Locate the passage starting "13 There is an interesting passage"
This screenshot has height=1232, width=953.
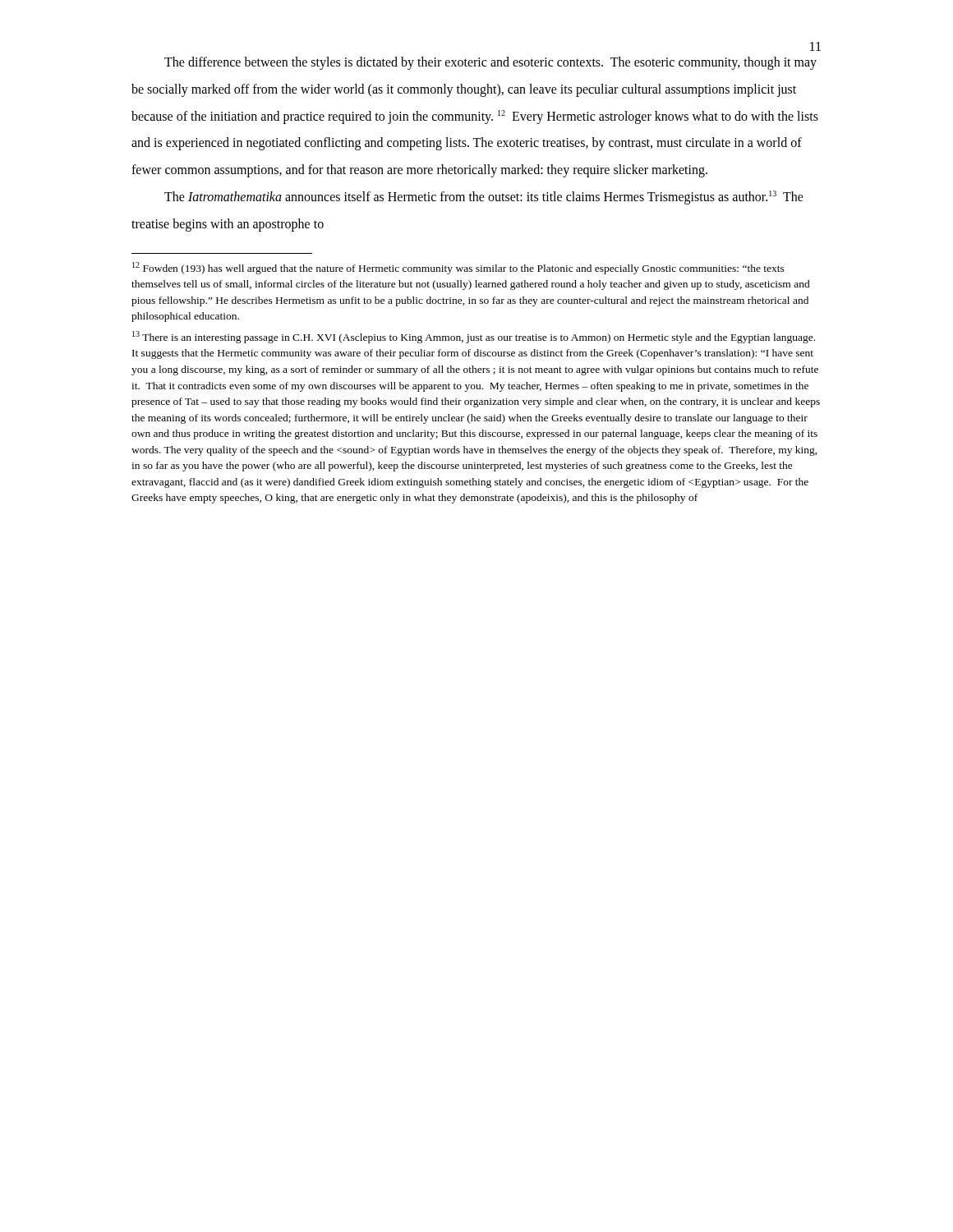tap(476, 418)
